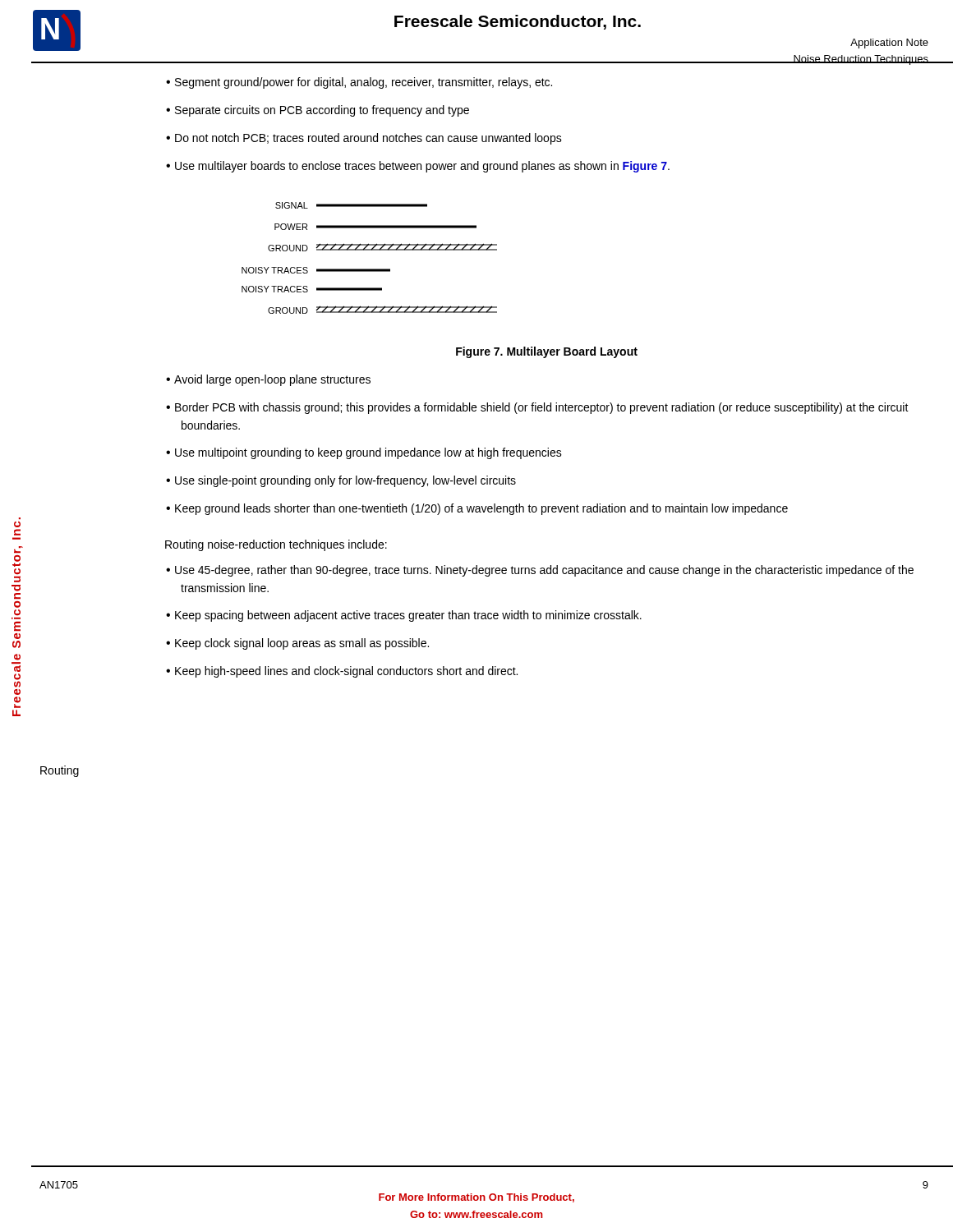This screenshot has width=953, height=1232.
Task: Select a schematic
Action: (386, 260)
